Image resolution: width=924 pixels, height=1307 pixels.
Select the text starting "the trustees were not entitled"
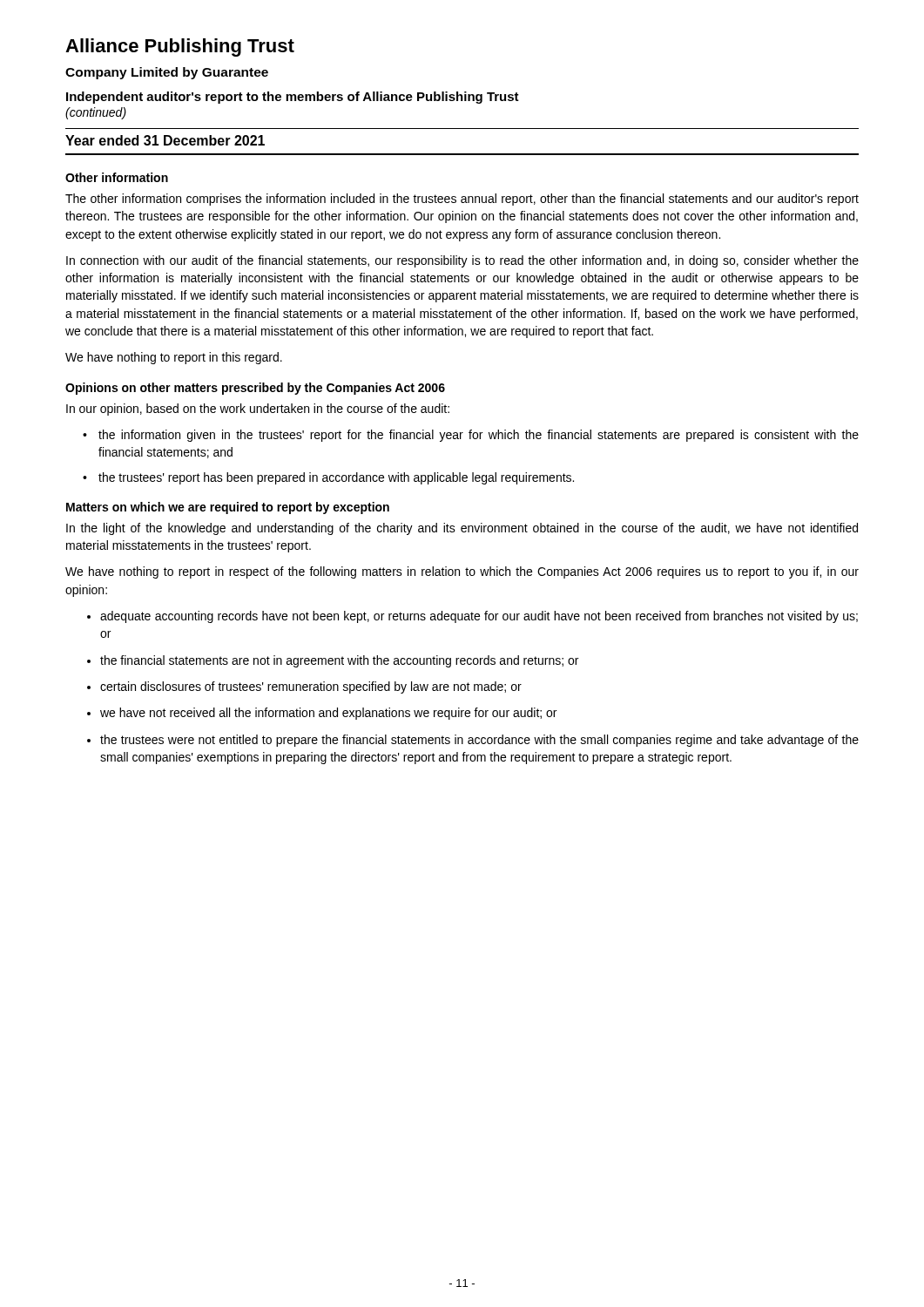pos(479,748)
